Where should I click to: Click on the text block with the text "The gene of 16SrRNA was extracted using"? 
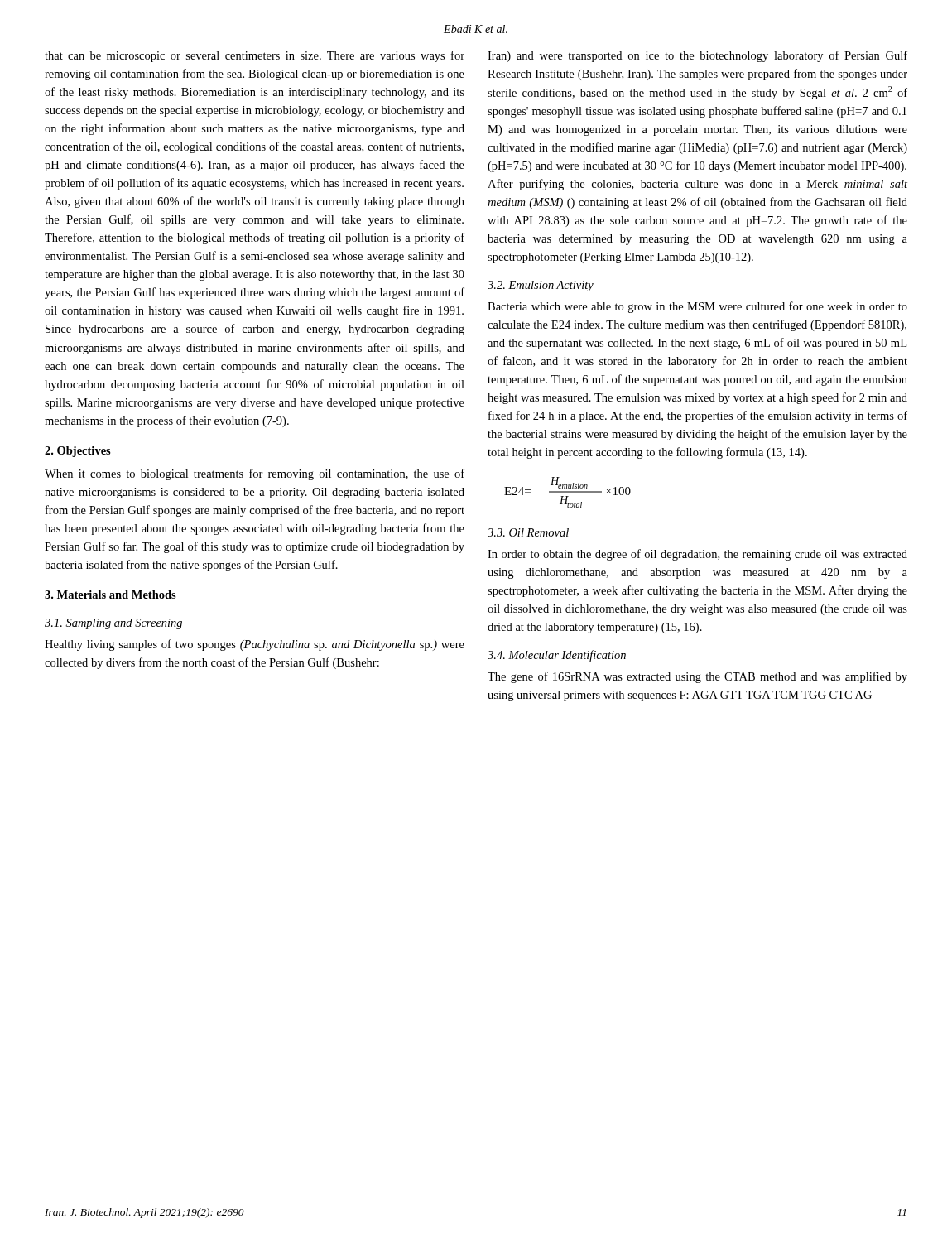(x=697, y=685)
